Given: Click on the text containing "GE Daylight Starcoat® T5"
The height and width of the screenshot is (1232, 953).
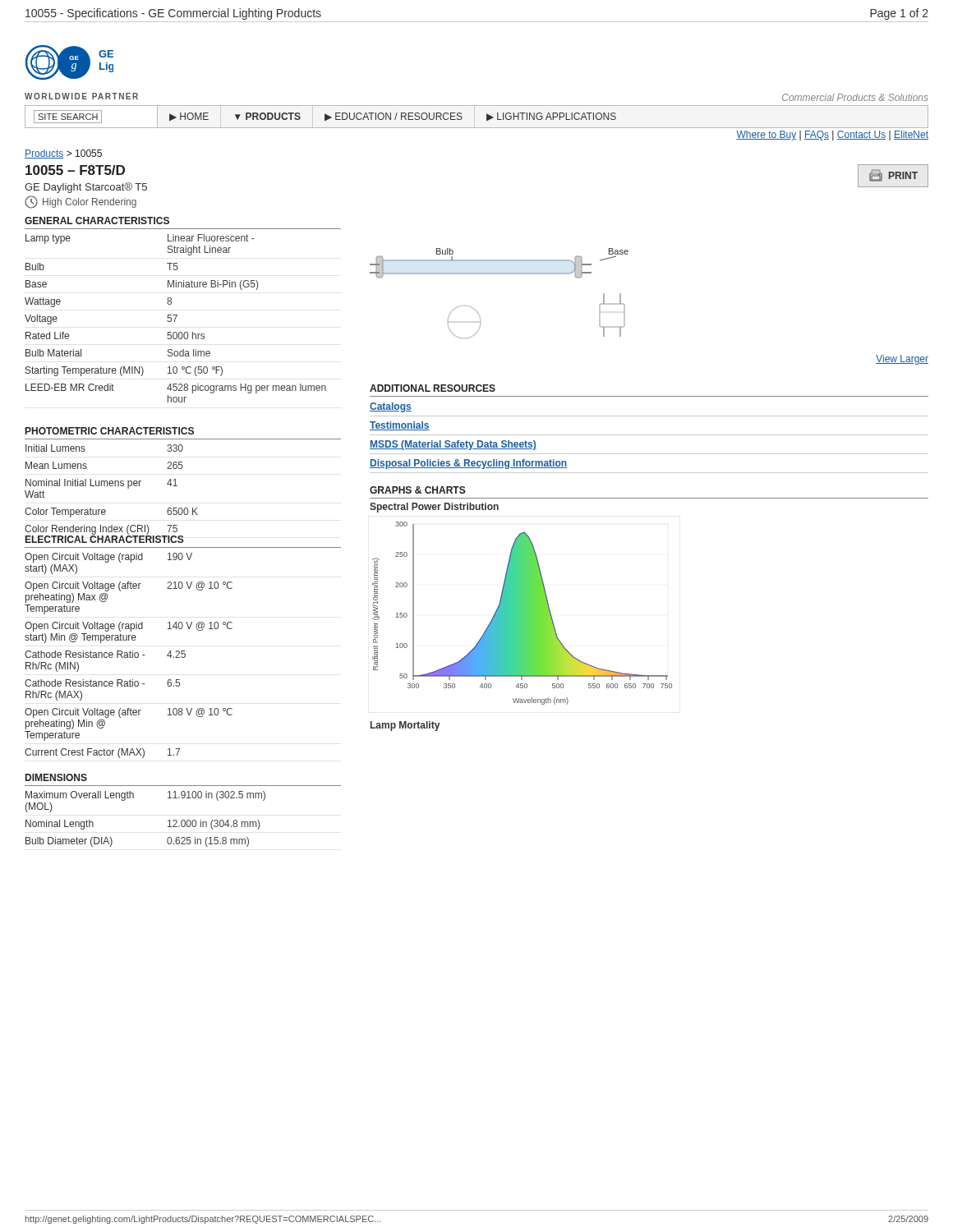Looking at the screenshot, I should 86,187.
